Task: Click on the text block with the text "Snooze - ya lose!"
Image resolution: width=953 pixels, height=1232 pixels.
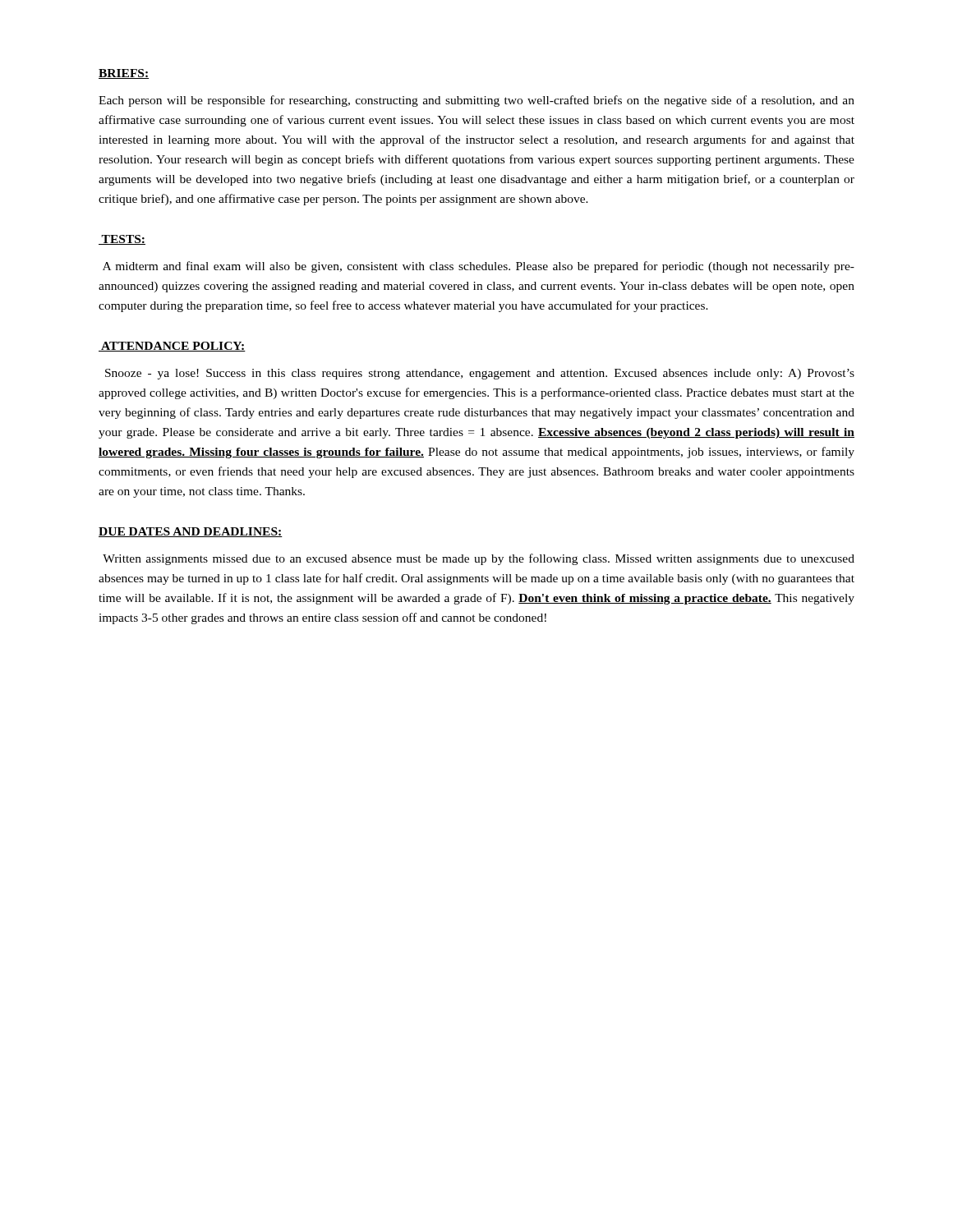Action: (476, 432)
